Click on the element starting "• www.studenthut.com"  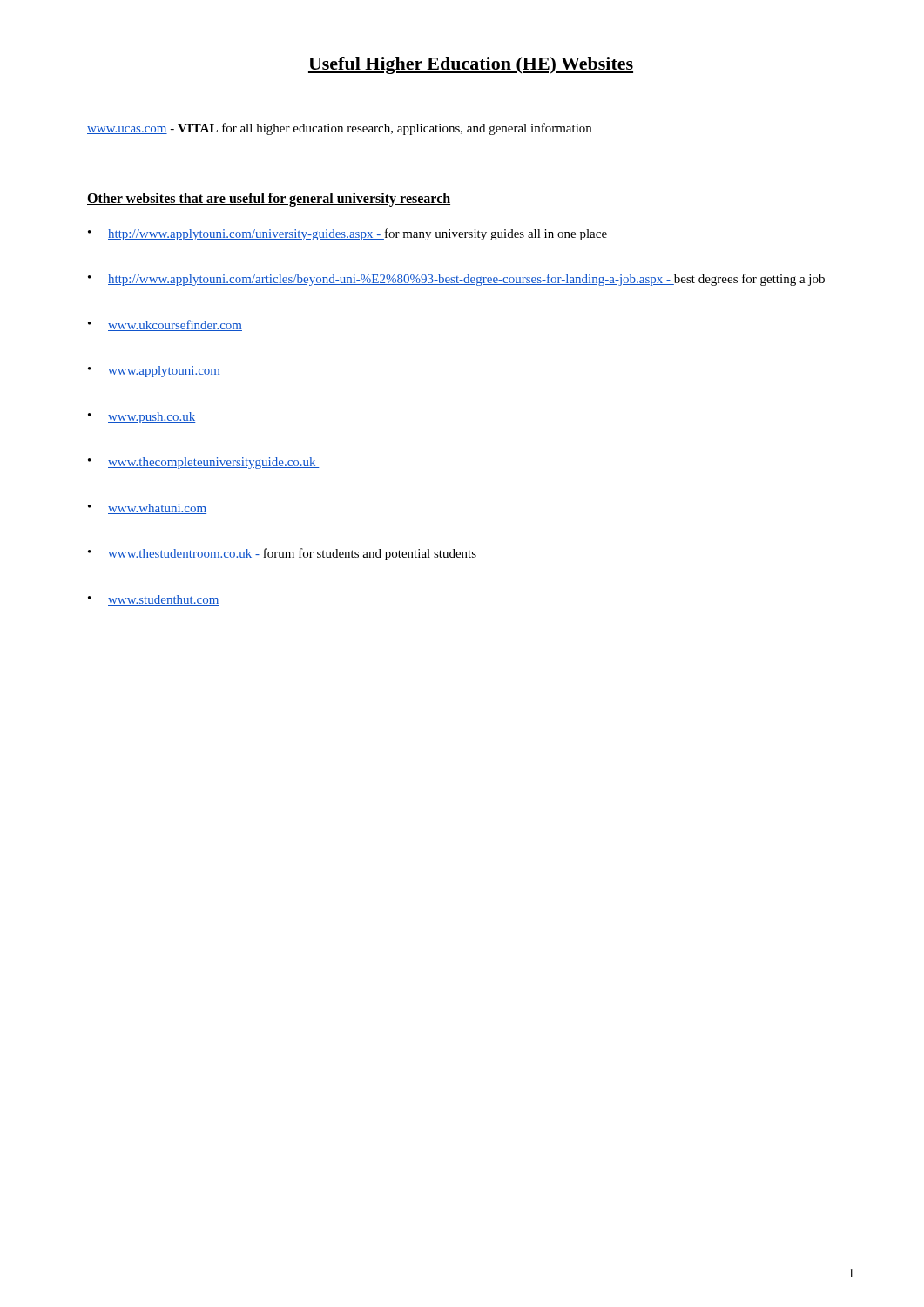pyautogui.click(x=153, y=599)
